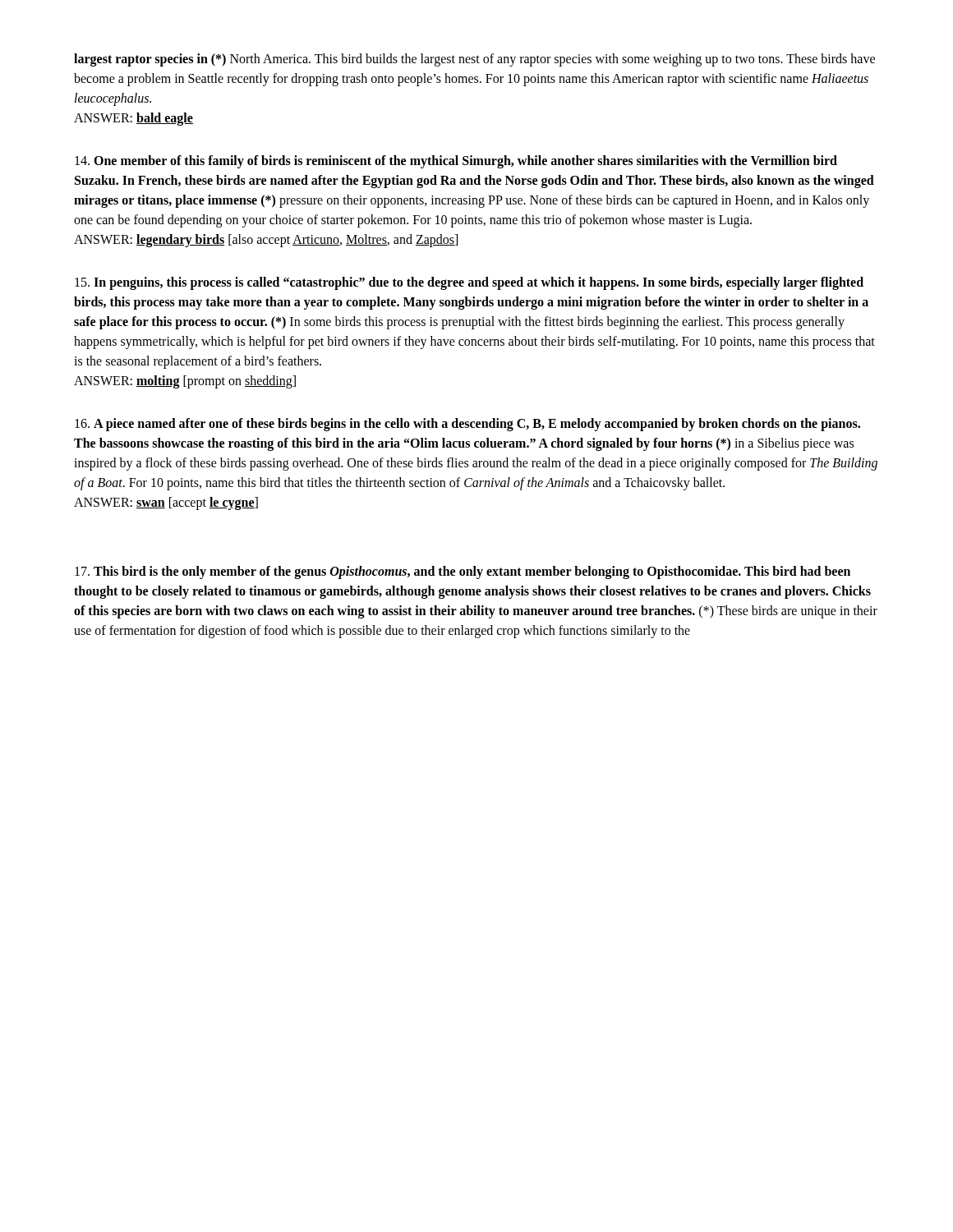Click the passage that begins "largest raptor species in (*) North"
This screenshot has width=953, height=1232.
(x=475, y=88)
